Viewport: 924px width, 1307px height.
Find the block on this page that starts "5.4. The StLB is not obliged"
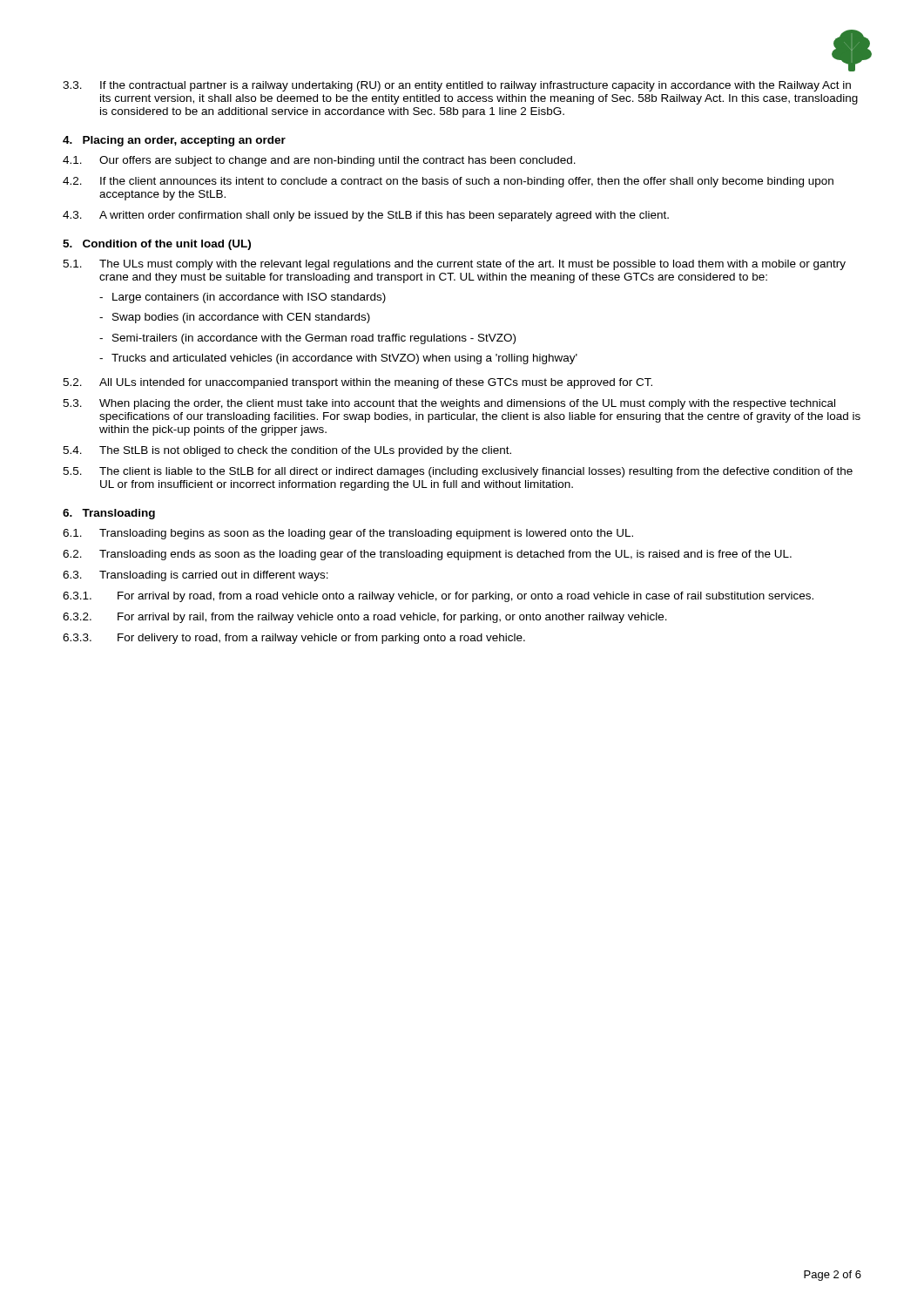(462, 450)
